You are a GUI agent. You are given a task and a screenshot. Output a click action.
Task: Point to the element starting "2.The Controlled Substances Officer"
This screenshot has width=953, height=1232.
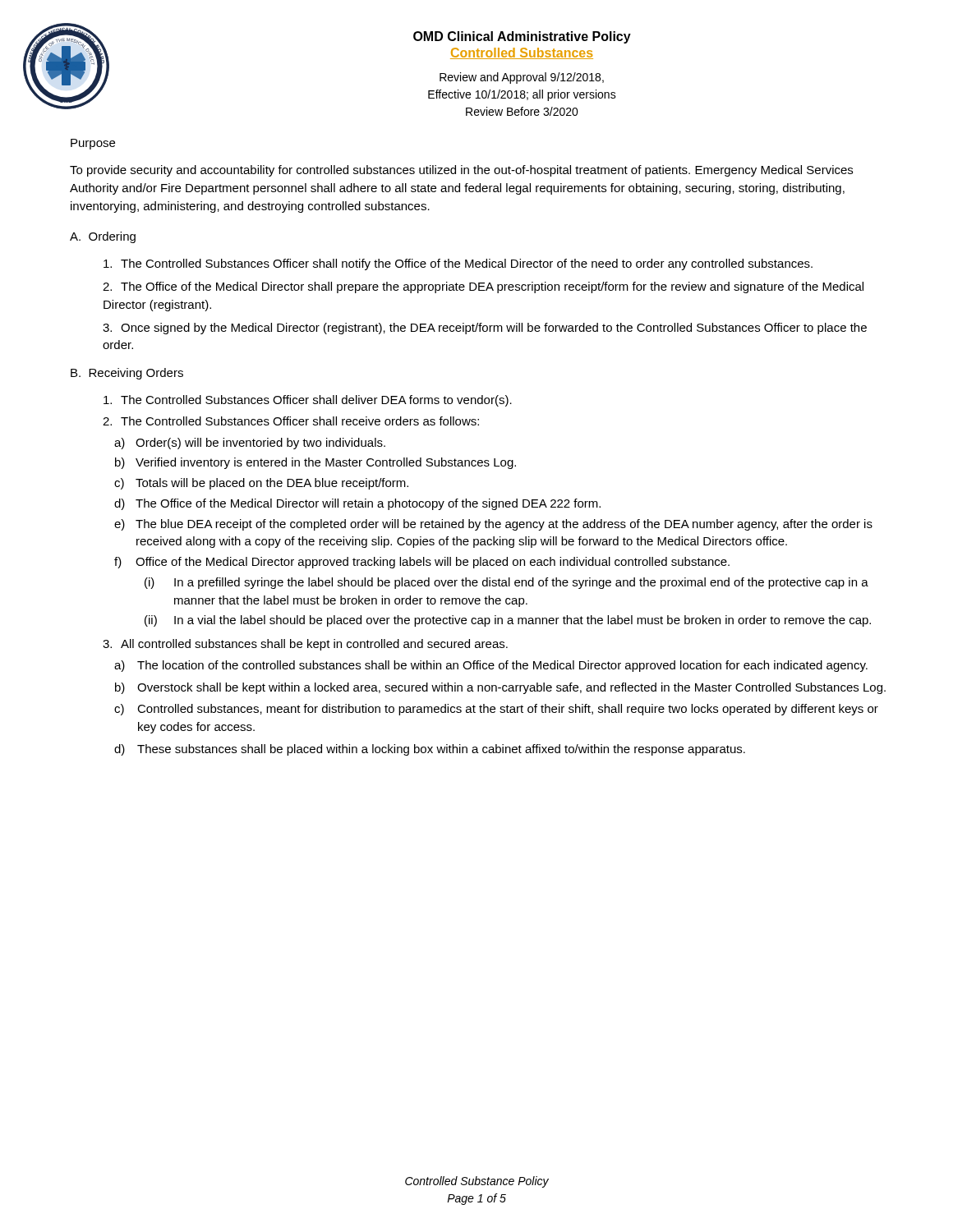(x=497, y=522)
